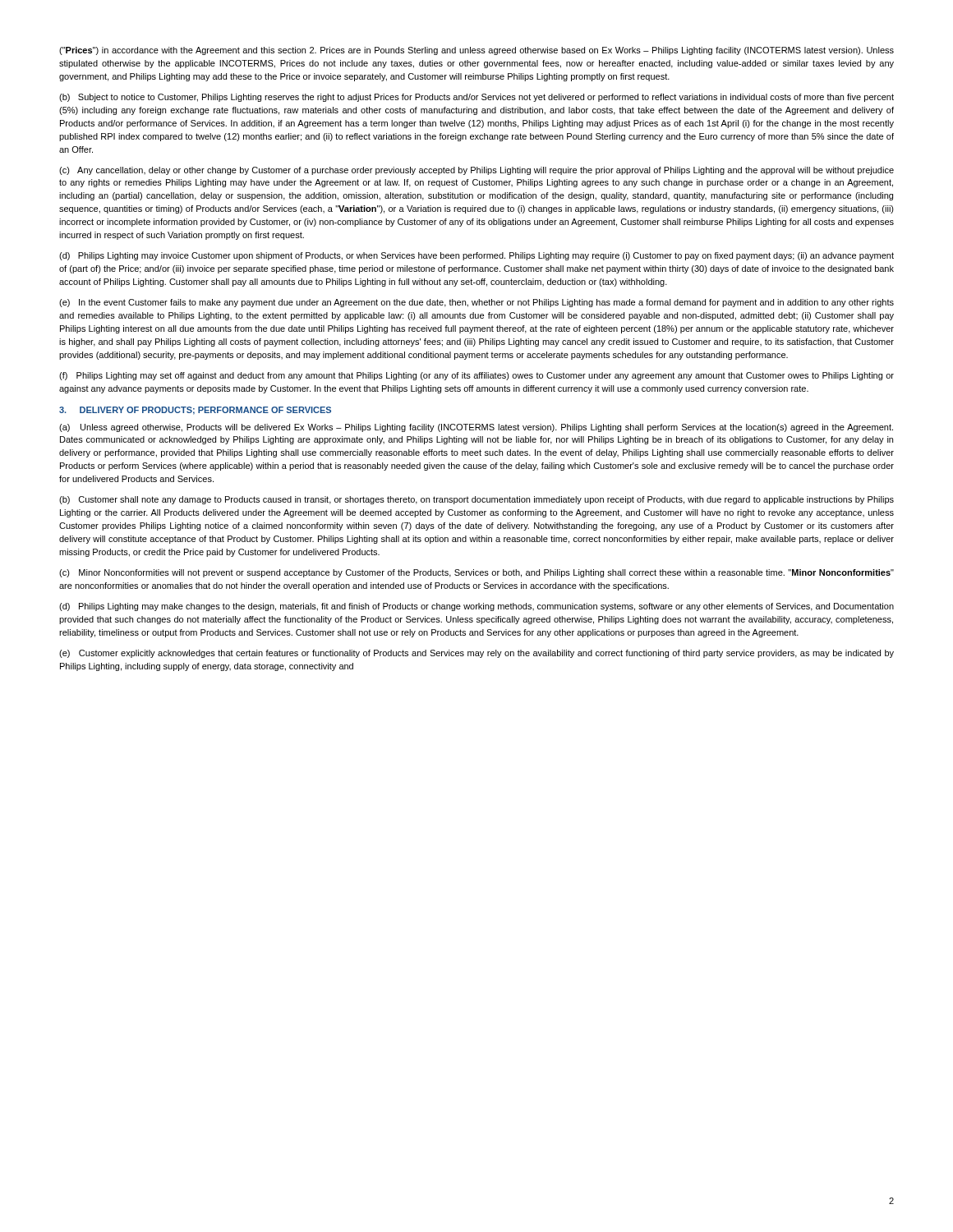
Task: Find the block on this page that starts "("Prices") in accordance with the Agreement"
Action: [476, 63]
